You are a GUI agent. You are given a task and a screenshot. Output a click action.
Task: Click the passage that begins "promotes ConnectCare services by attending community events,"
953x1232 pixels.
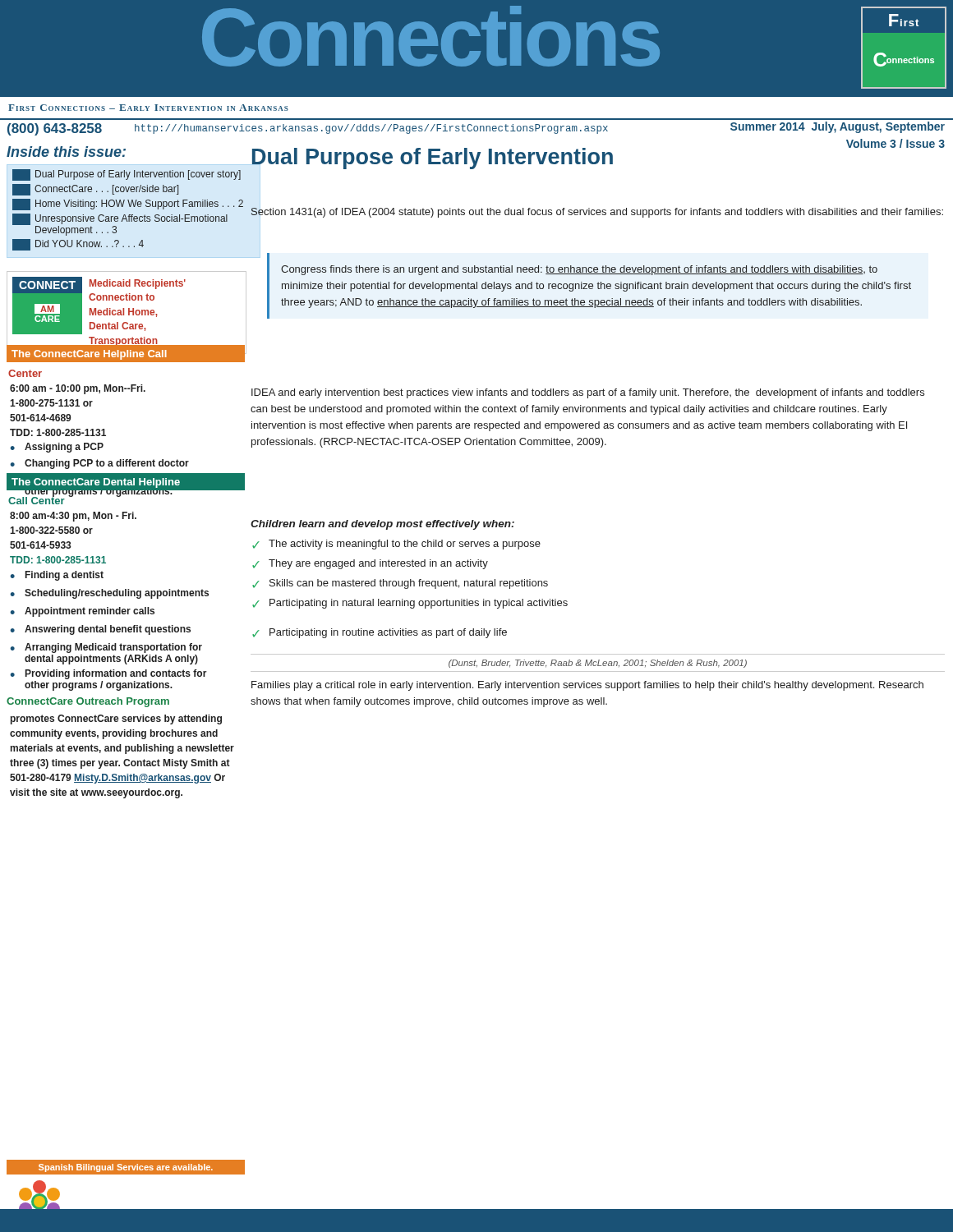pos(122,756)
